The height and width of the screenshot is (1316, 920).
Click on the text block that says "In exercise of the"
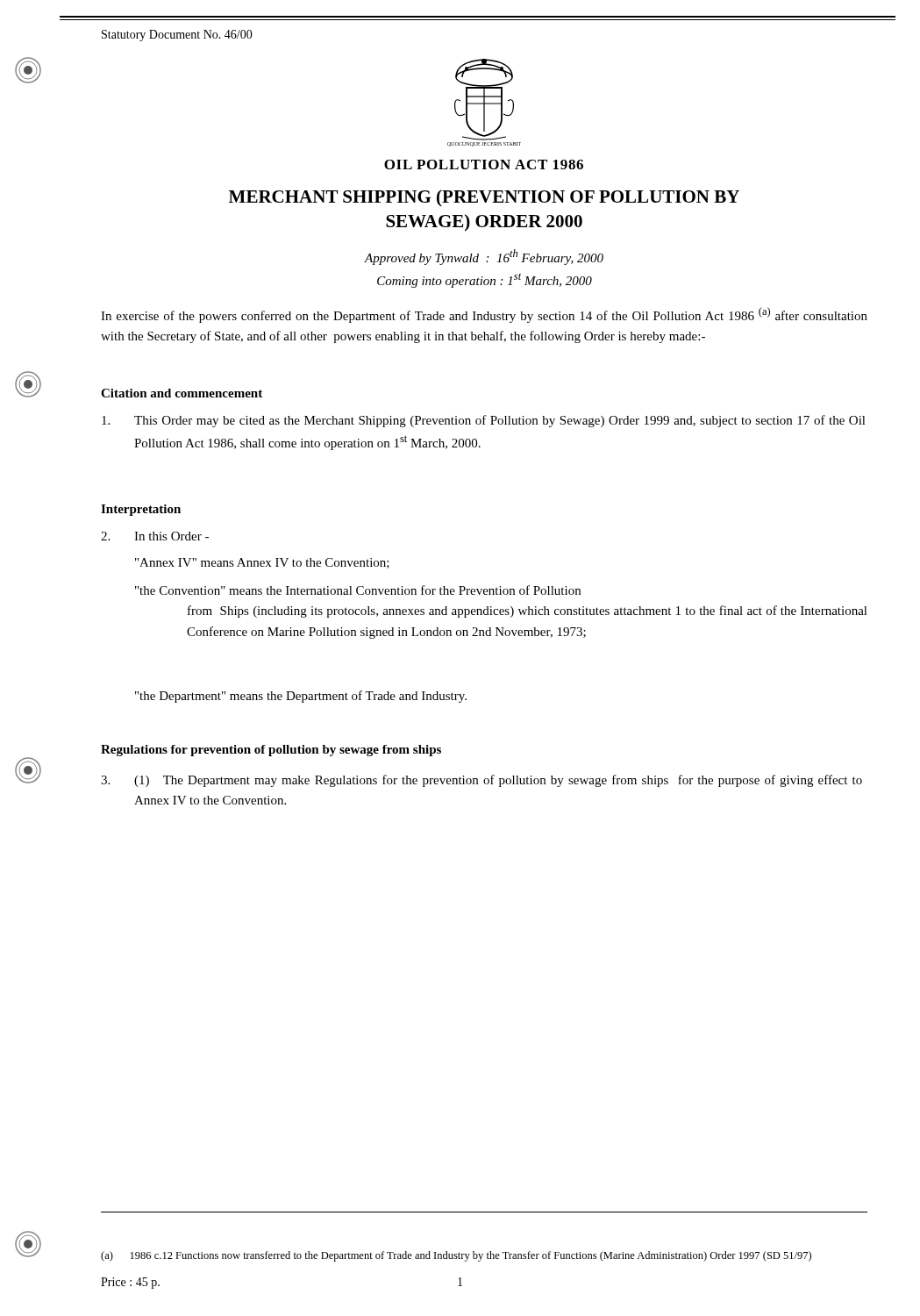484,324
